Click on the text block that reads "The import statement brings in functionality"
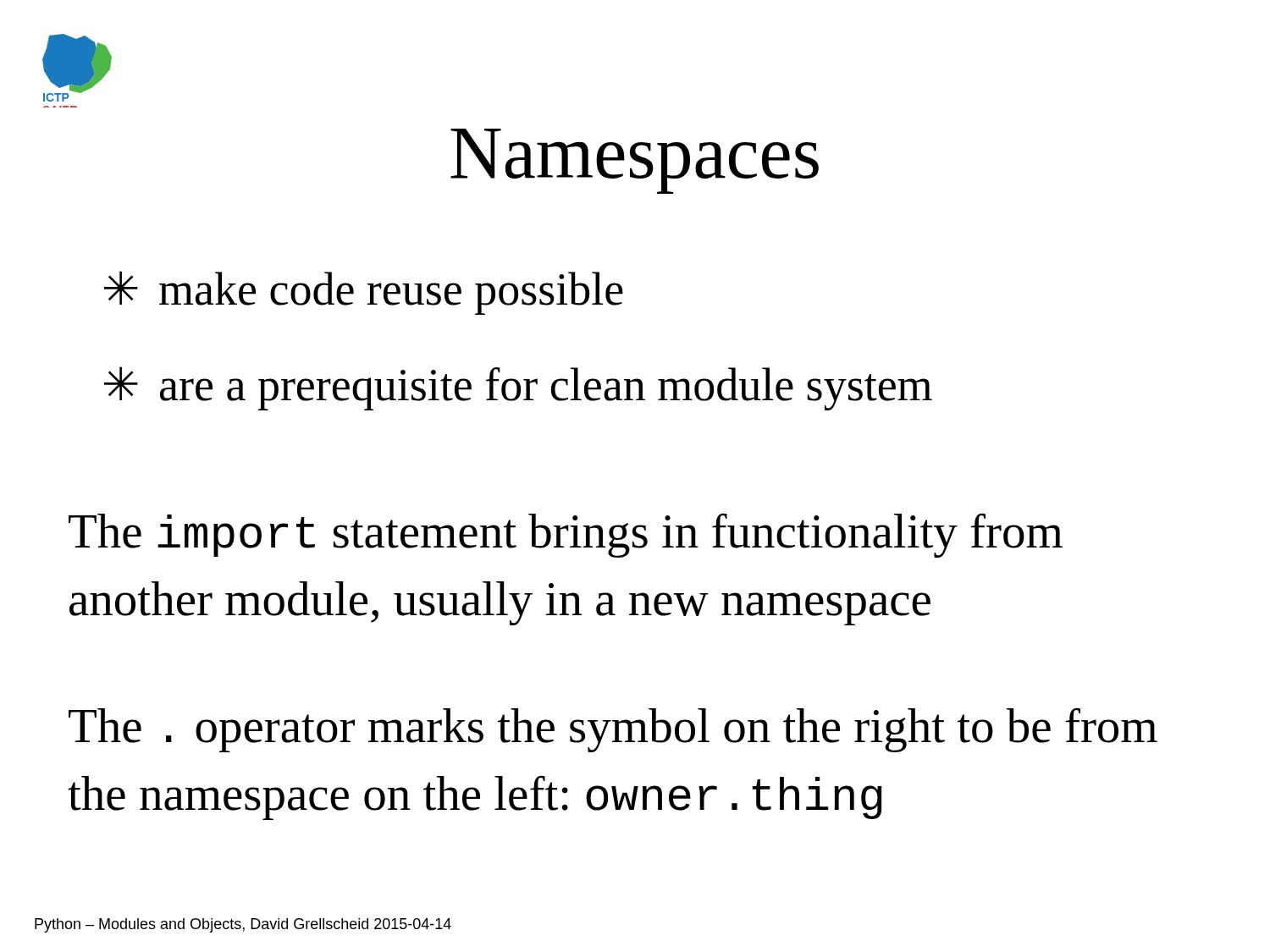The image size is (1270, 952). pos(566,565)
